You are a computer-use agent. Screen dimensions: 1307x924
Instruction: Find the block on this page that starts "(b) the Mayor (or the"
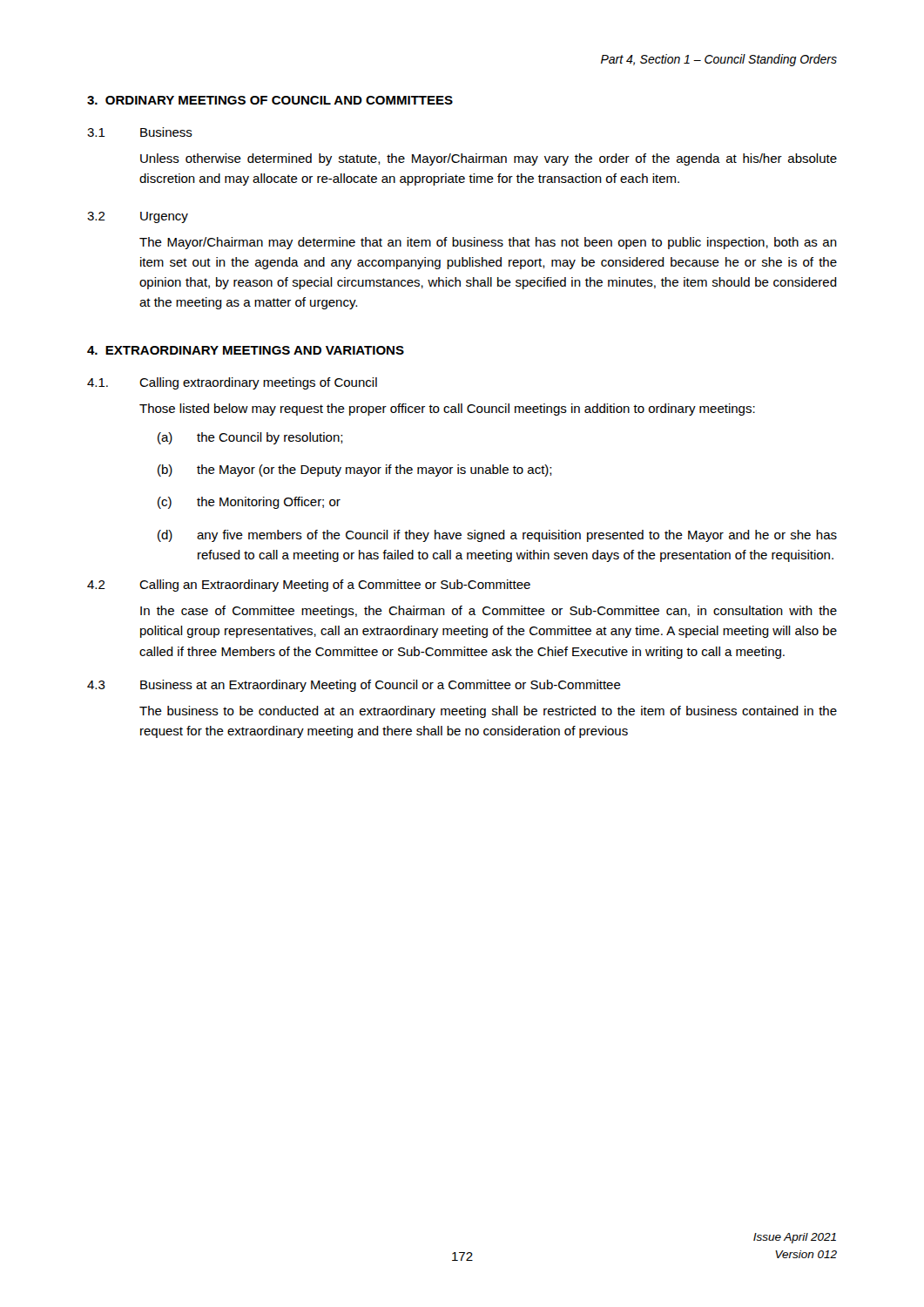point(497,469)
